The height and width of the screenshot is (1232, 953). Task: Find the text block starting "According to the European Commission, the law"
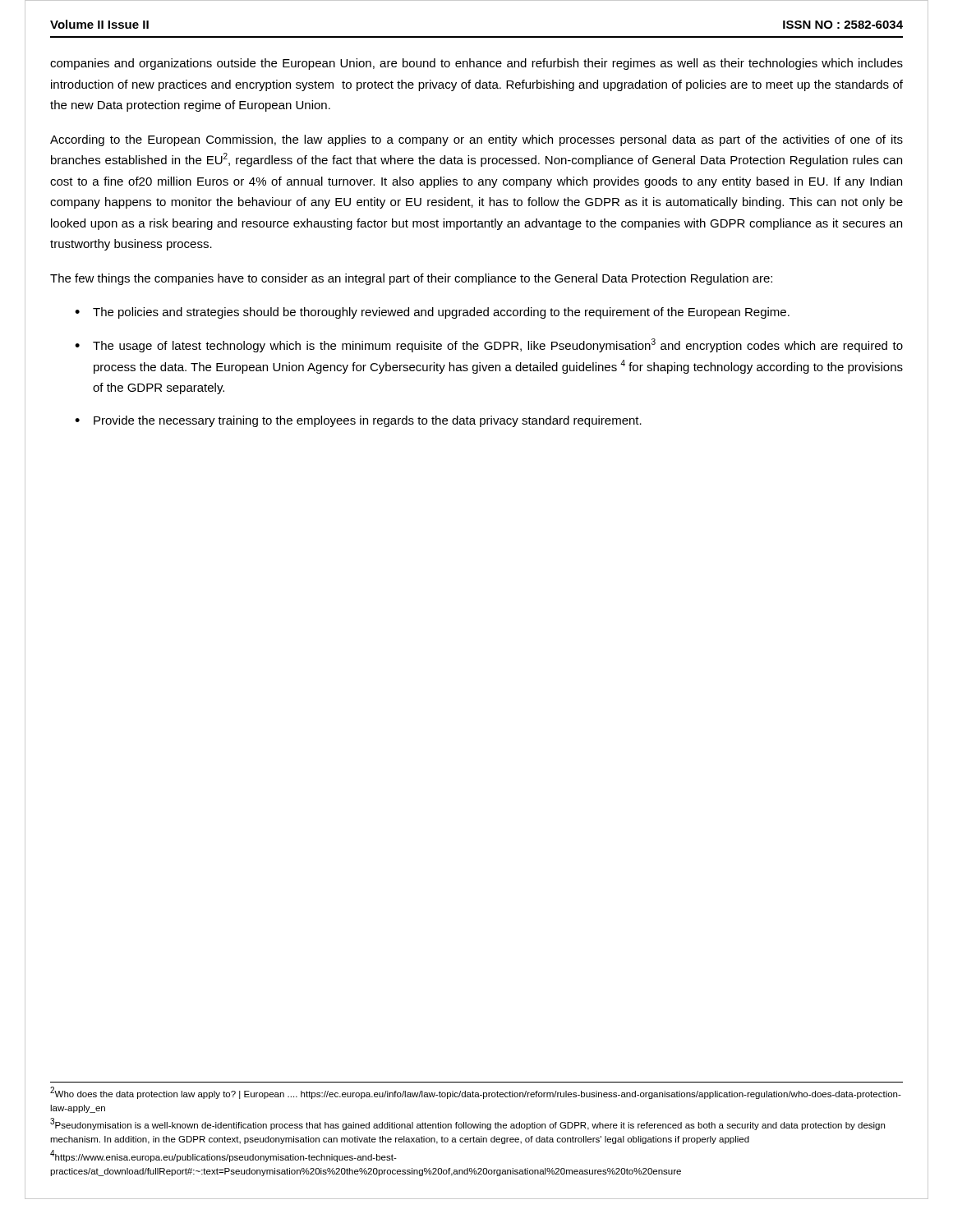[476, 191]
